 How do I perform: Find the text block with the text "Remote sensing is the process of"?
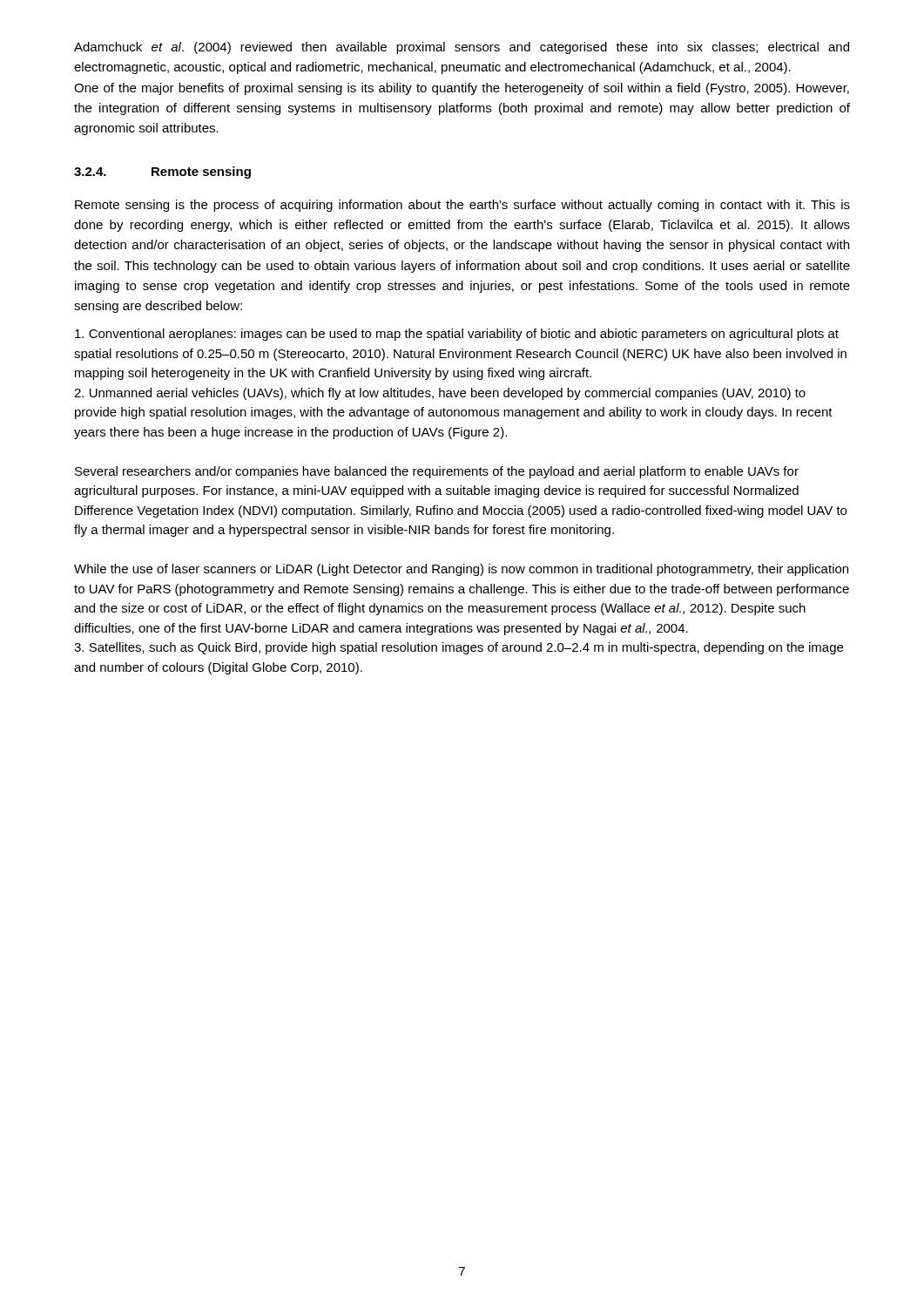pyautogui.click(x=462, y=255)
